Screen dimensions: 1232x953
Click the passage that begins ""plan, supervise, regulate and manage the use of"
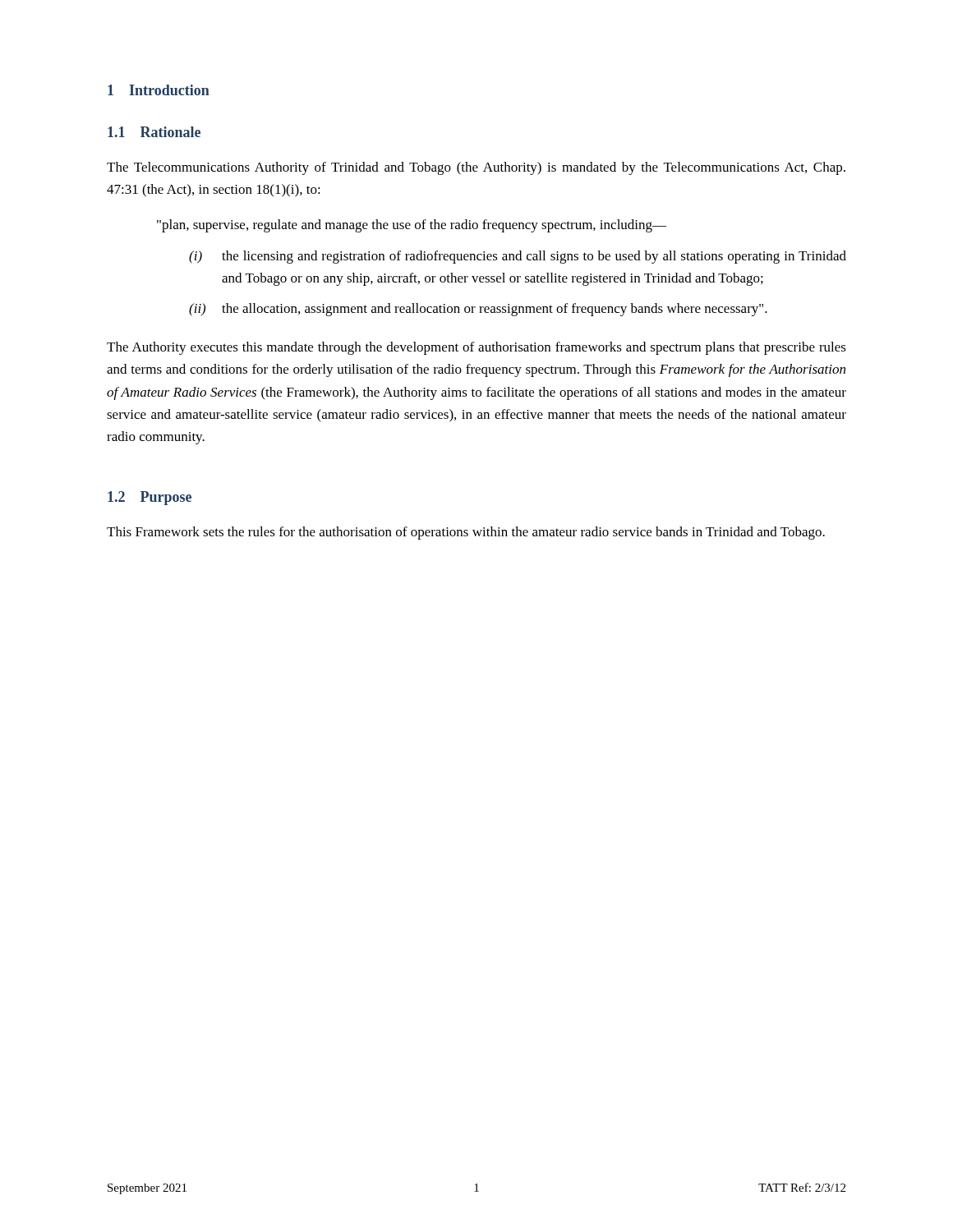[411, 225]
